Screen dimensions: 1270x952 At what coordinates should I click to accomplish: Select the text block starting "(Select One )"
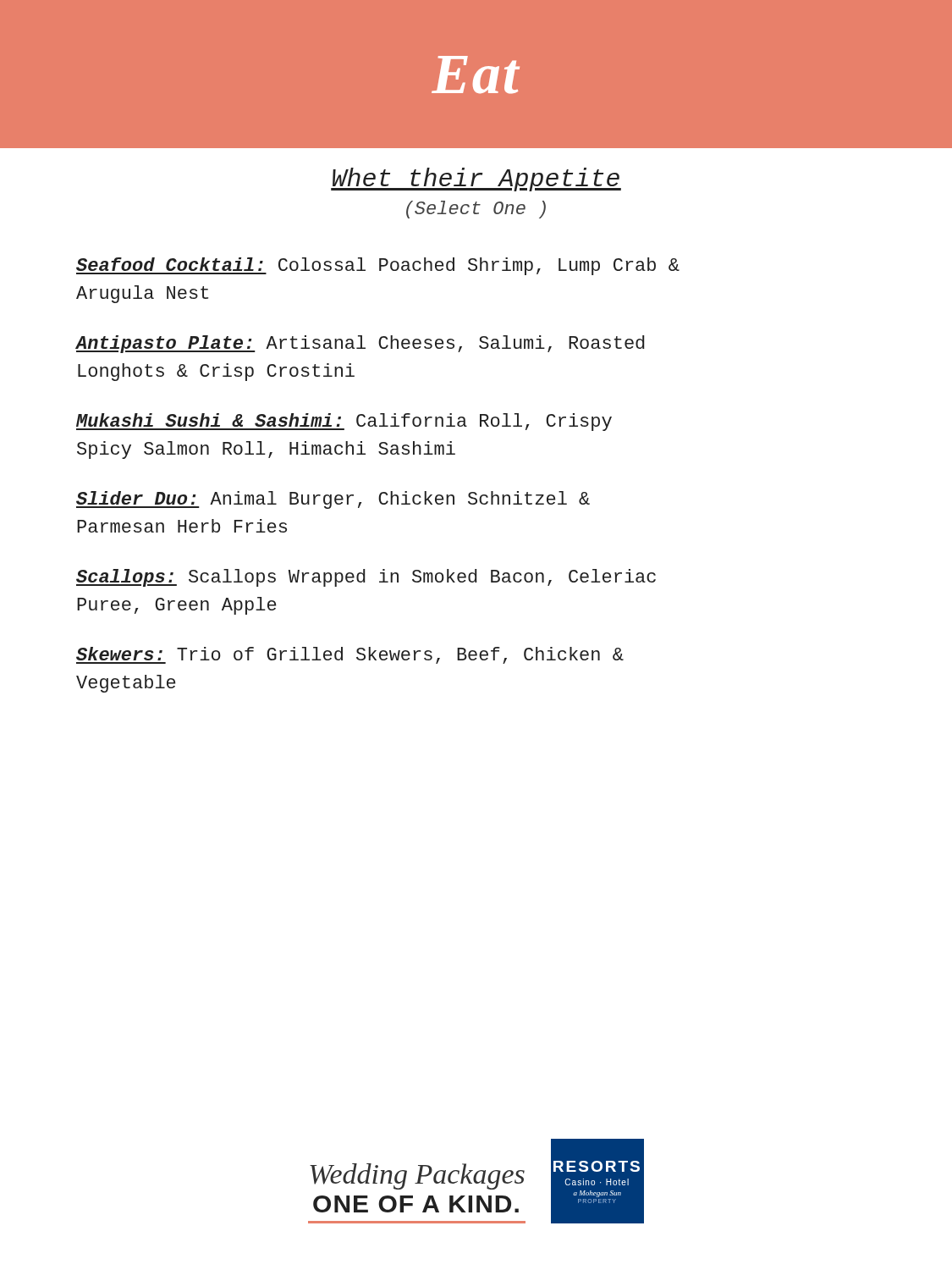click(x=476, y=210)
